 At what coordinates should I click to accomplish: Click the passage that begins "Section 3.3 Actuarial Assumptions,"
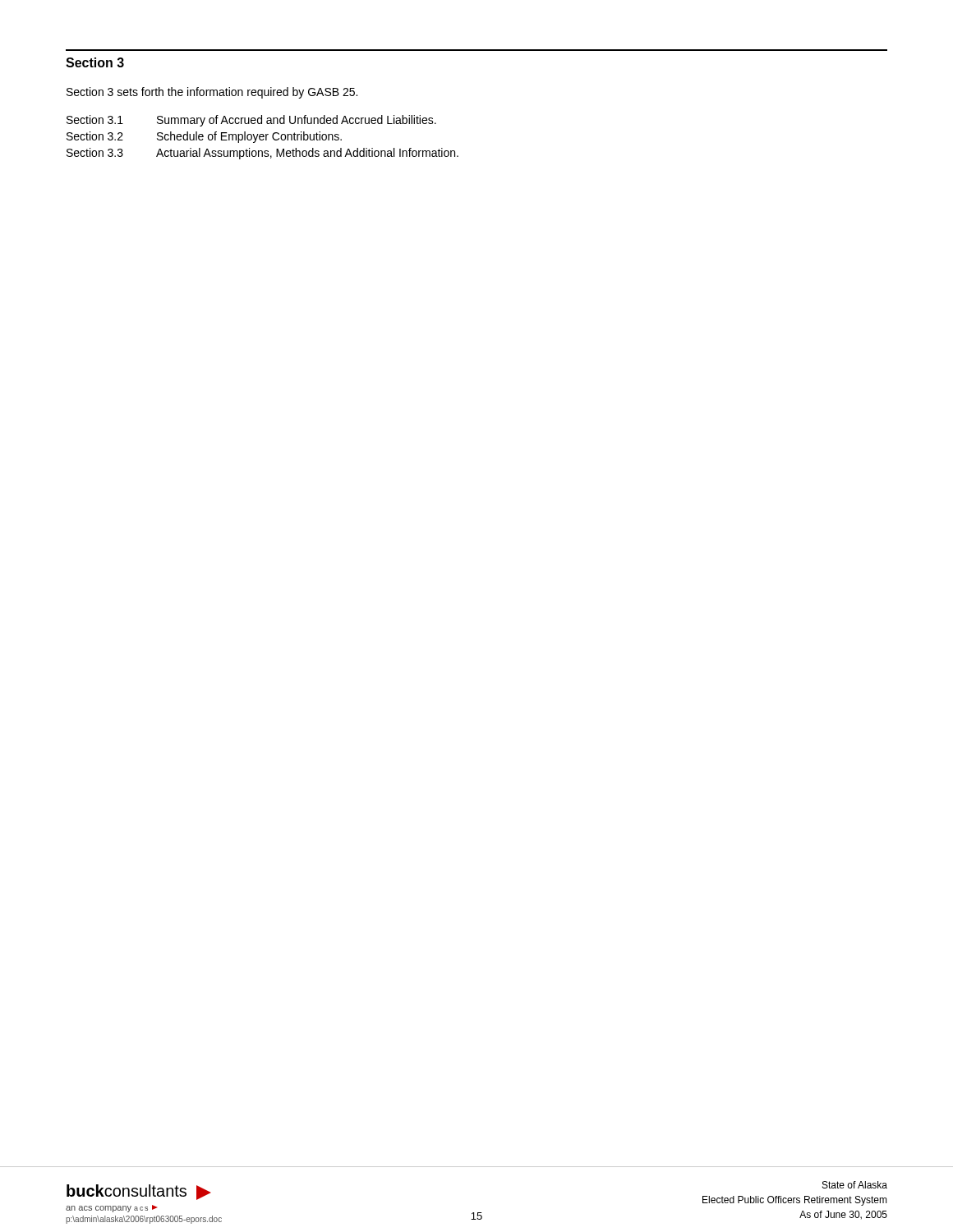pos(262,153)
